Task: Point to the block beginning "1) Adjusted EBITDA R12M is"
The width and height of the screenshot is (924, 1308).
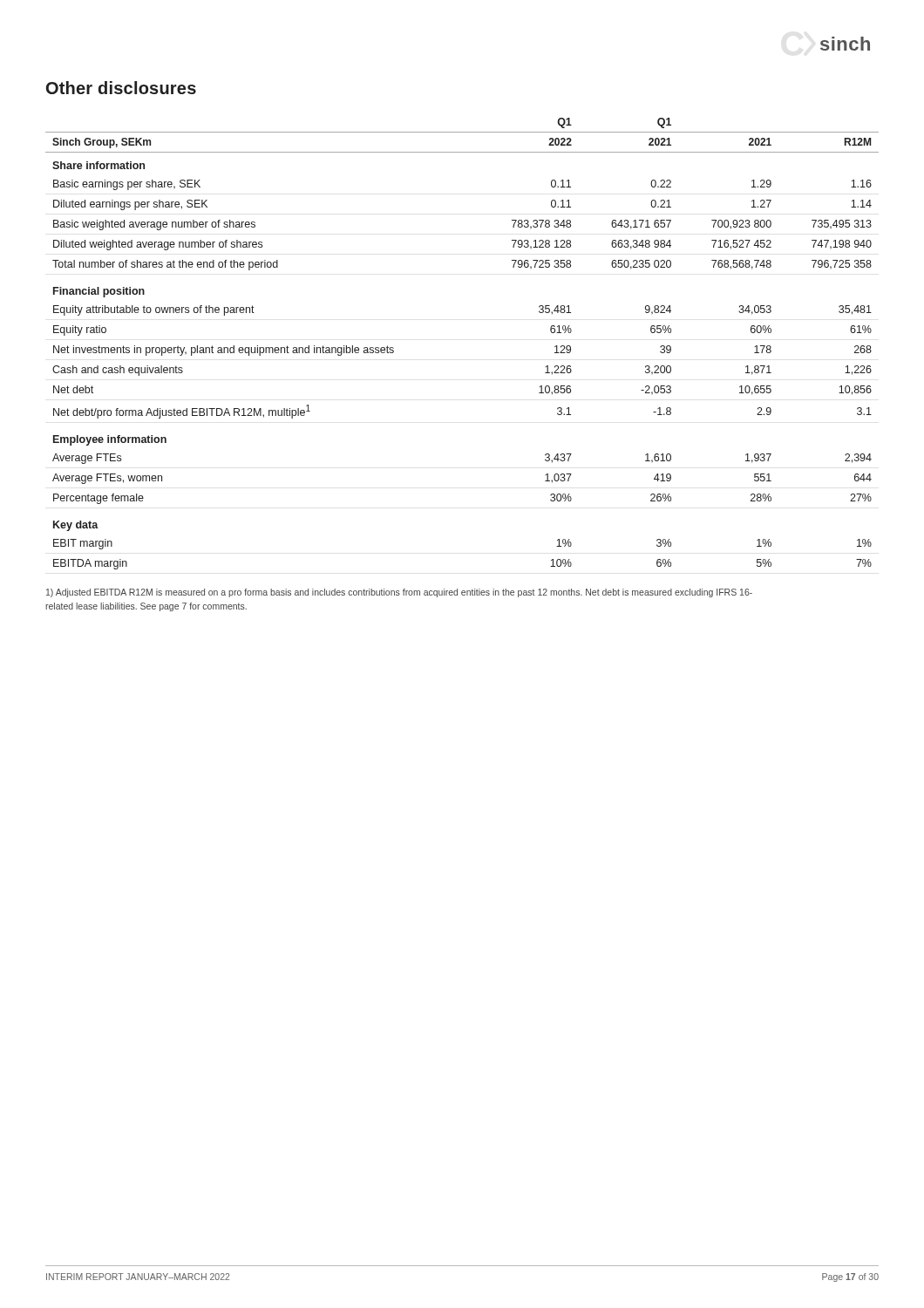Action: pyautogui.click(x=399, y=599)
